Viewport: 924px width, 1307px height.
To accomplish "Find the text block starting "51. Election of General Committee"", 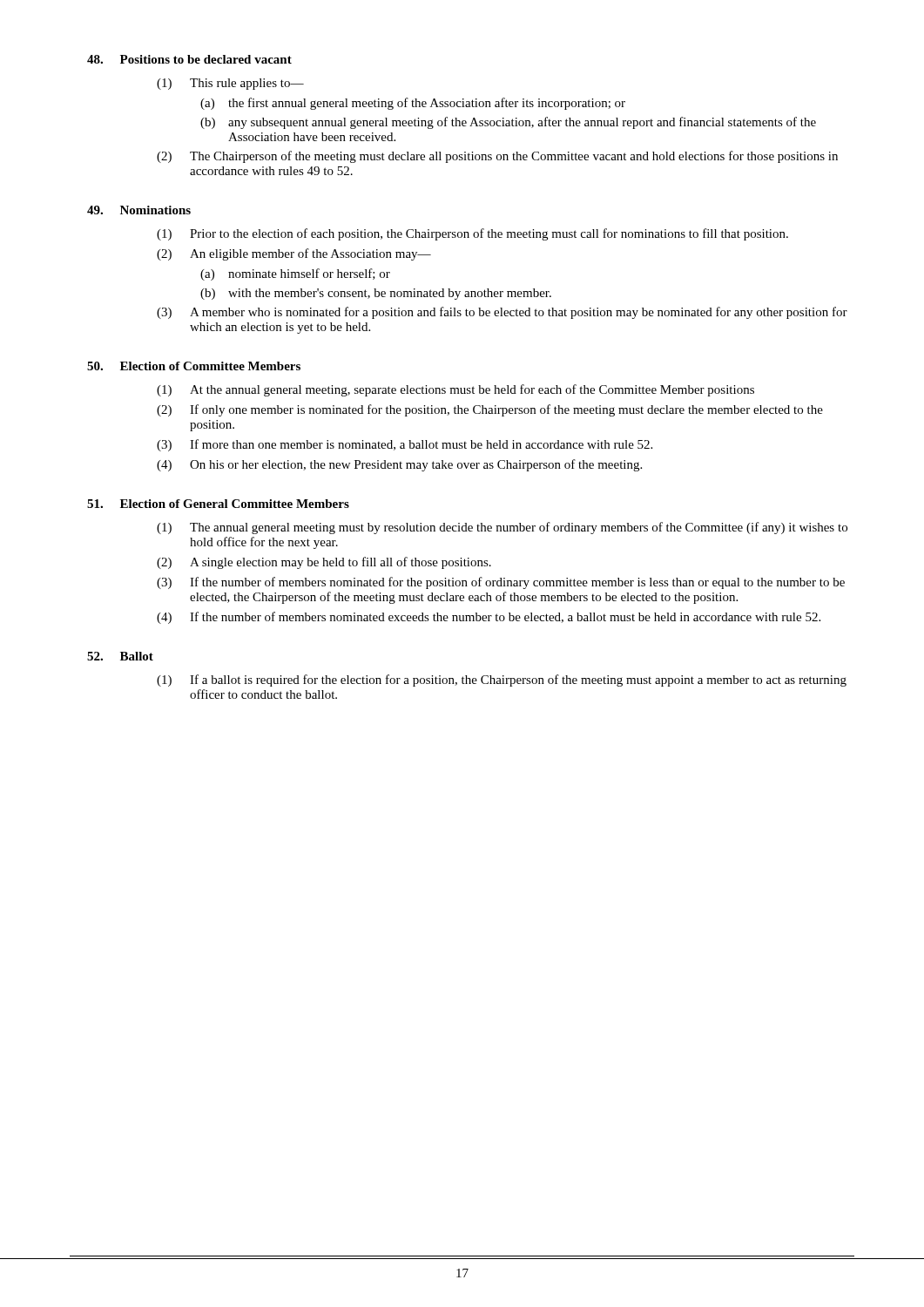I will point(218,504).
